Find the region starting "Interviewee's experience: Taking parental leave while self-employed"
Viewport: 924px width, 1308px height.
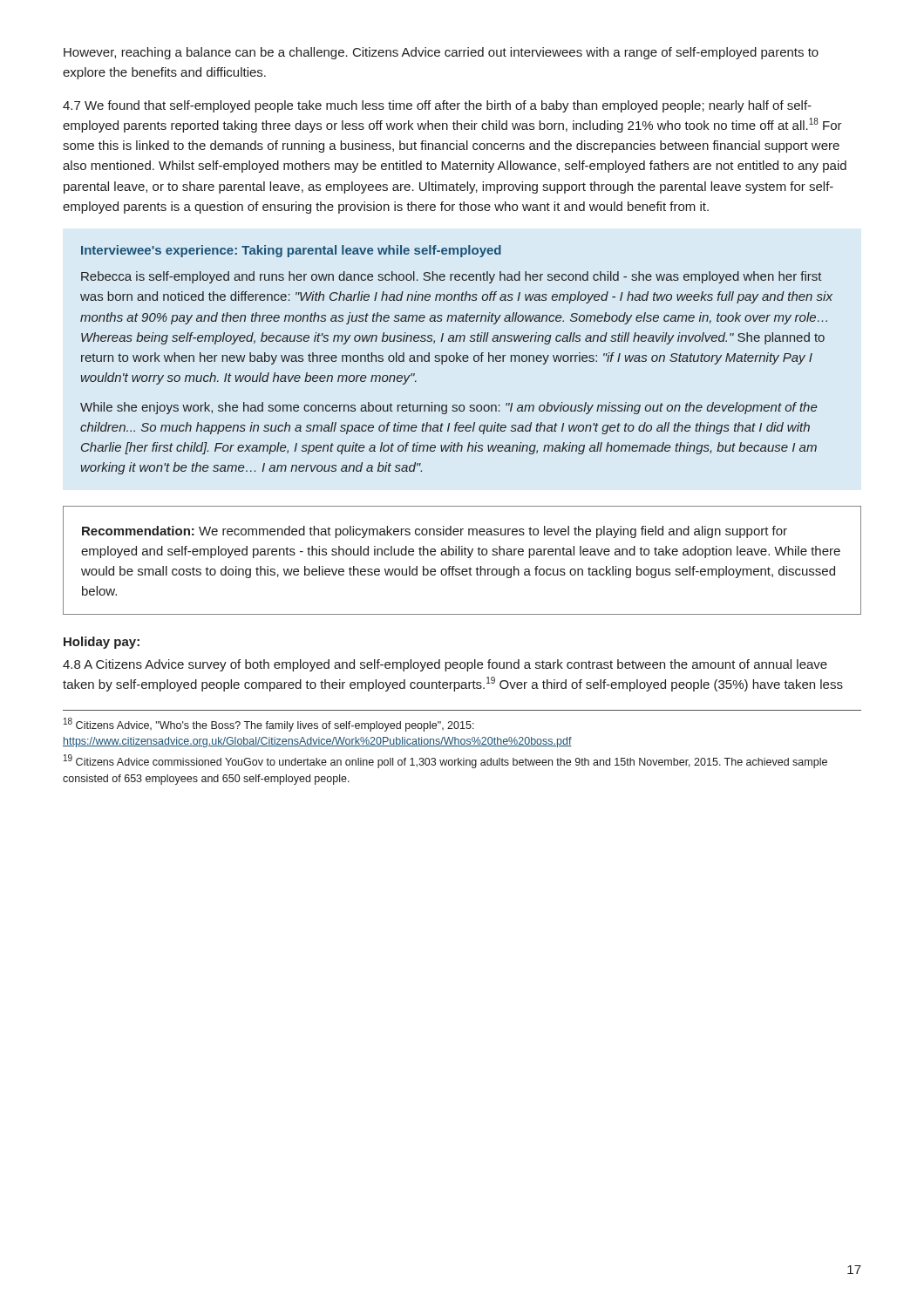462,360
